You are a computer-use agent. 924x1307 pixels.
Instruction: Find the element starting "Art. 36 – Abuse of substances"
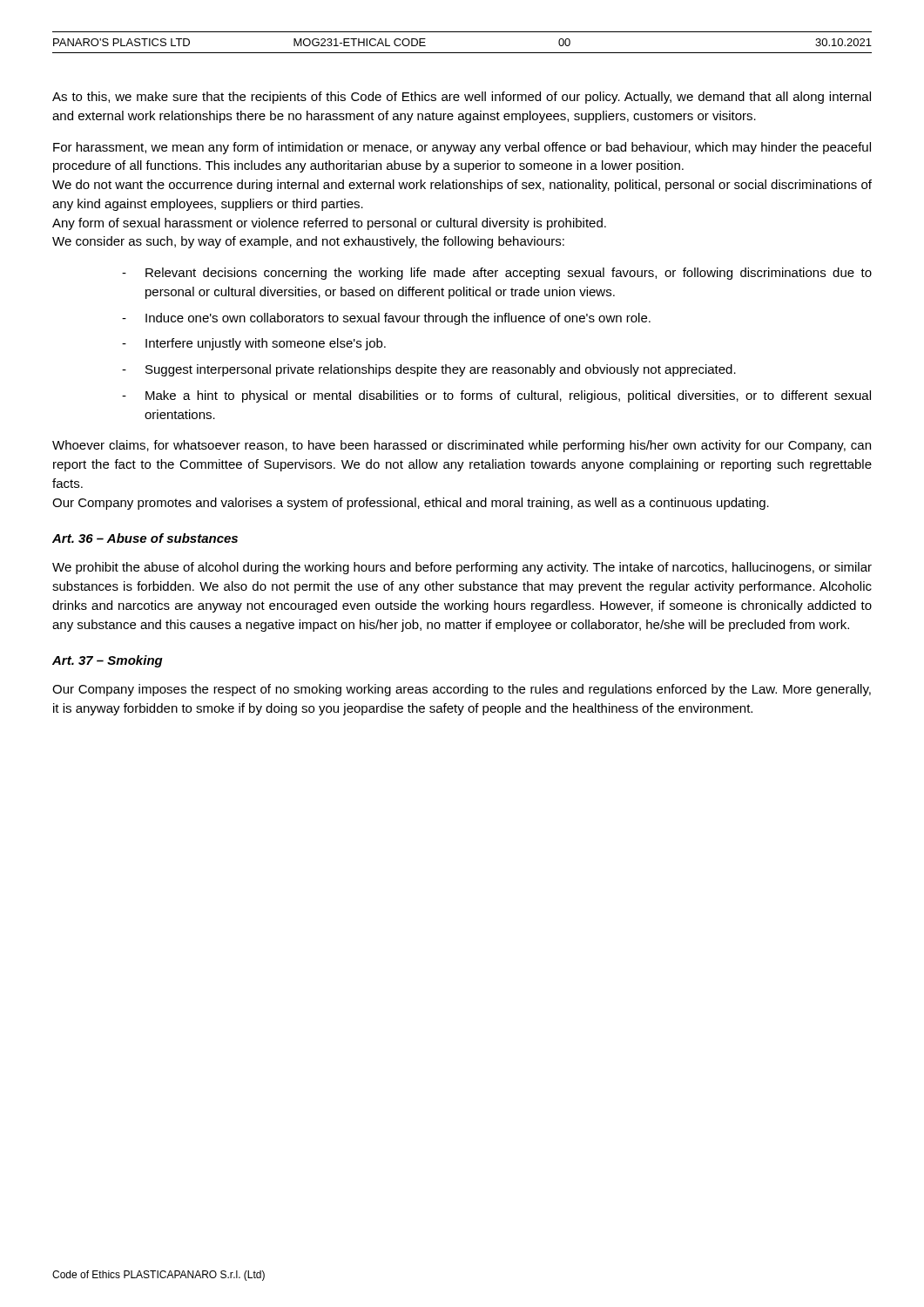coord(145,538)
